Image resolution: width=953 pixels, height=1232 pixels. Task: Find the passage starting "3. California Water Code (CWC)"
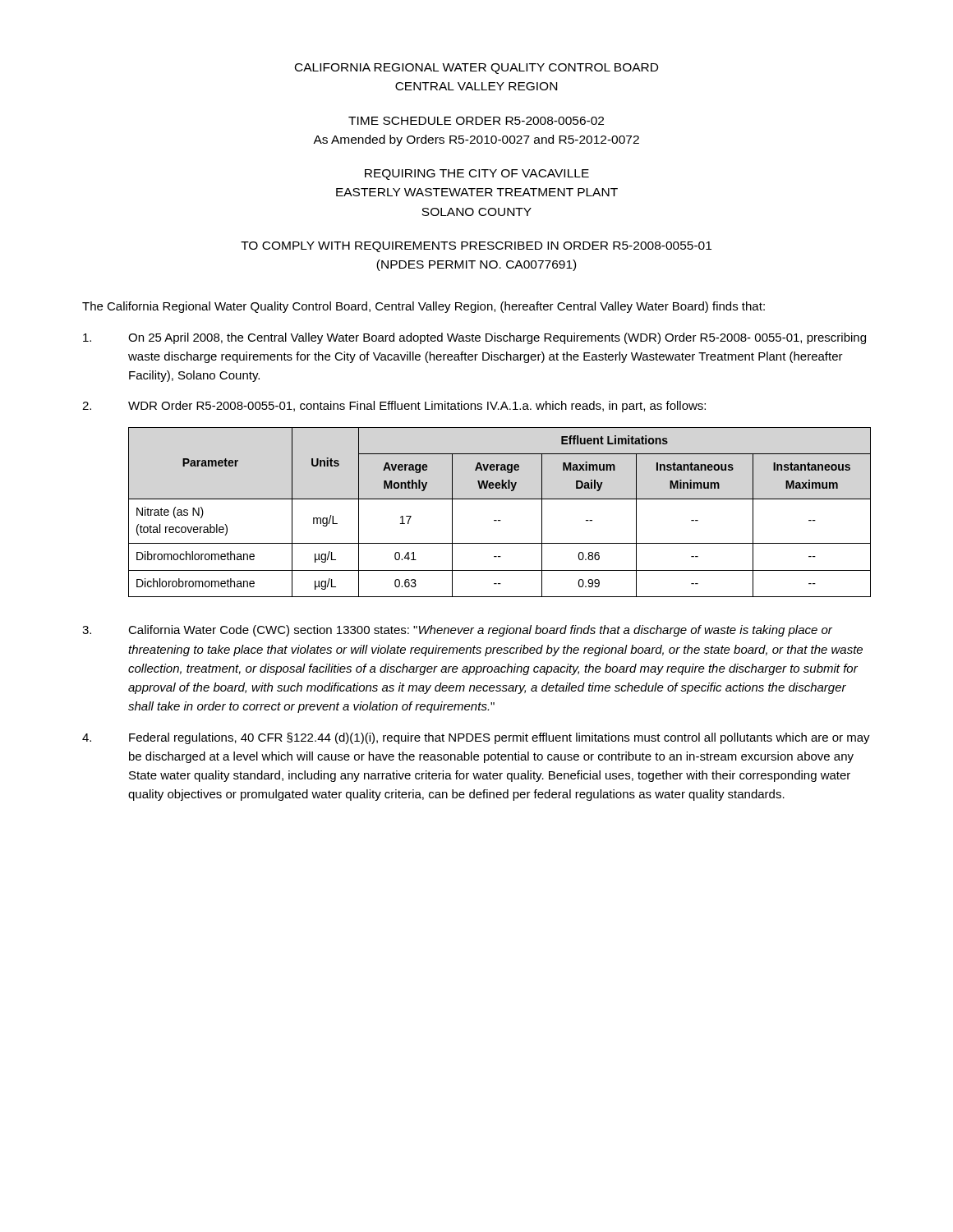(476, 668)
